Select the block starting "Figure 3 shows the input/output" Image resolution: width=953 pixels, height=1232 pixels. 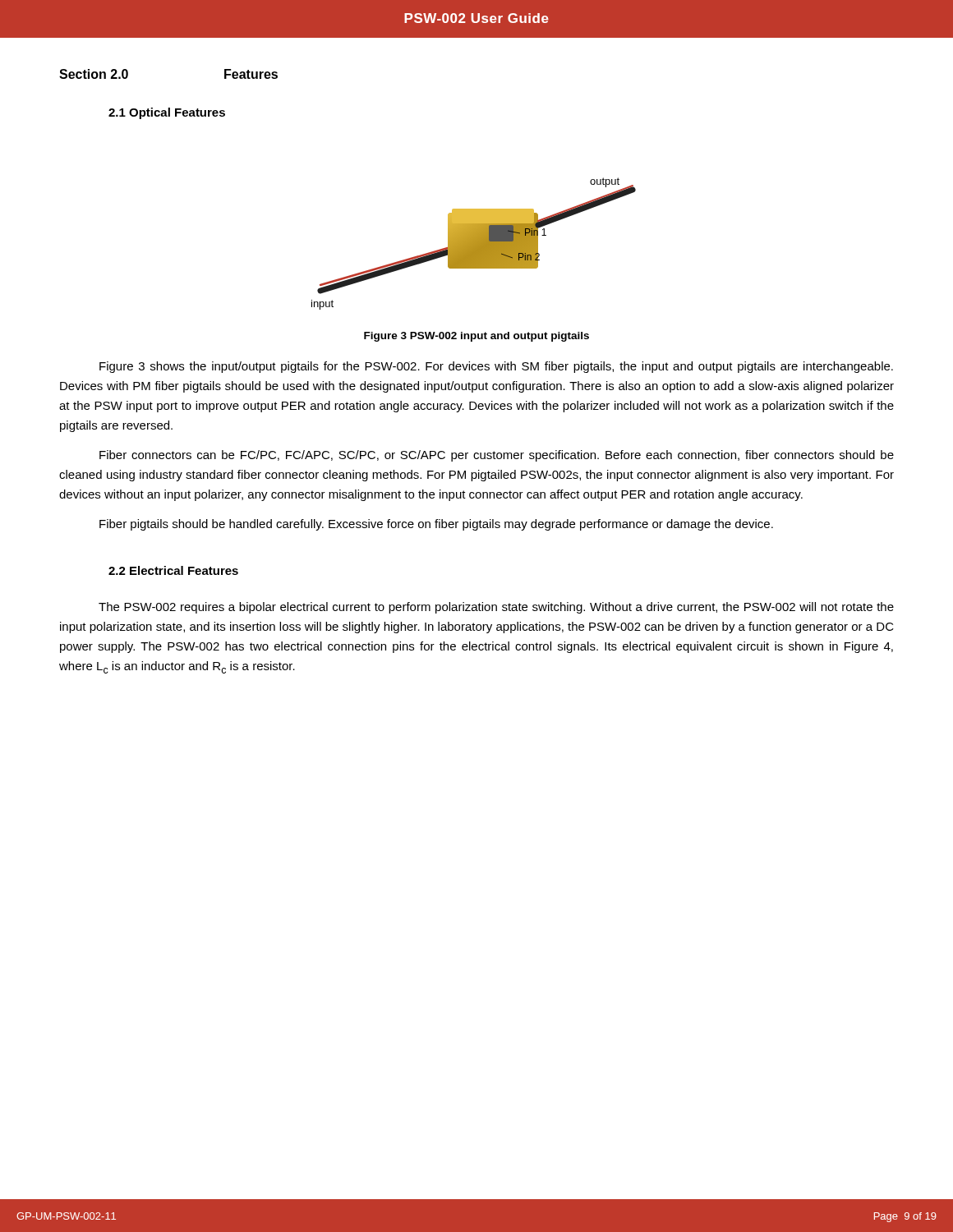476,395
